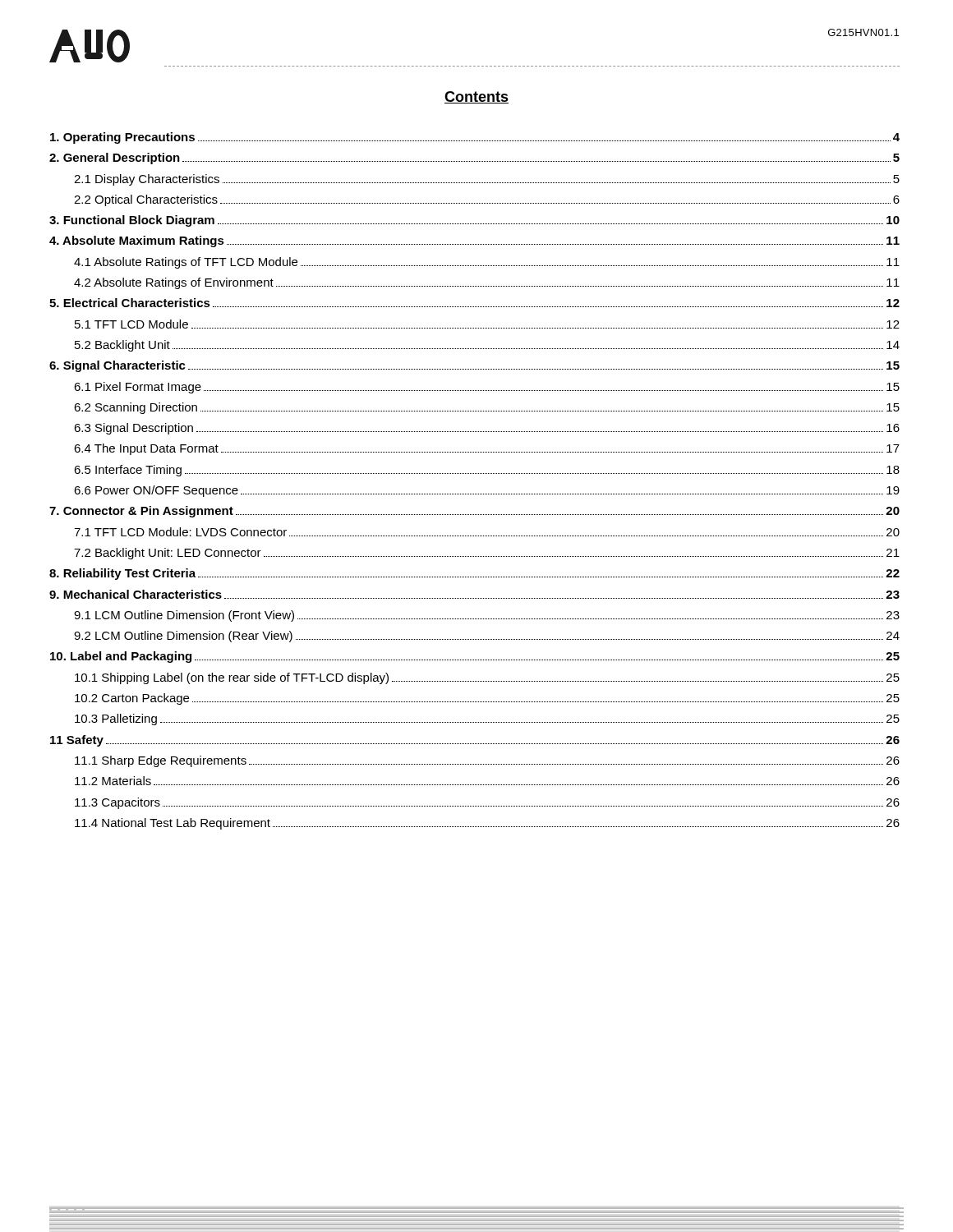Locate the text "2.1 Display Characteristics 5"
The image size is (953, 1232).
coord(487,179)
